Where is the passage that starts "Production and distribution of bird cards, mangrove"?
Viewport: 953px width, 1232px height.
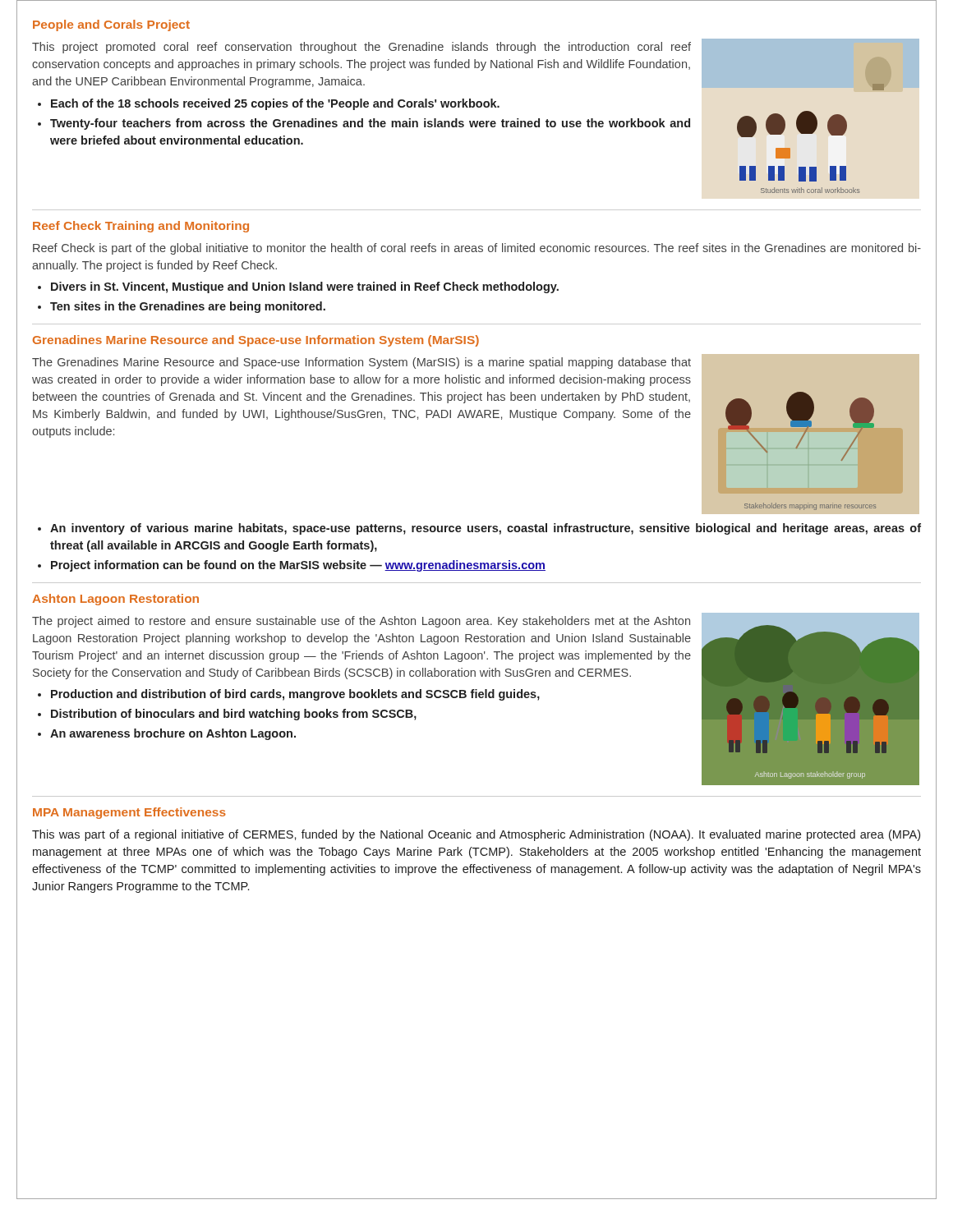click(x=295, y=694)
